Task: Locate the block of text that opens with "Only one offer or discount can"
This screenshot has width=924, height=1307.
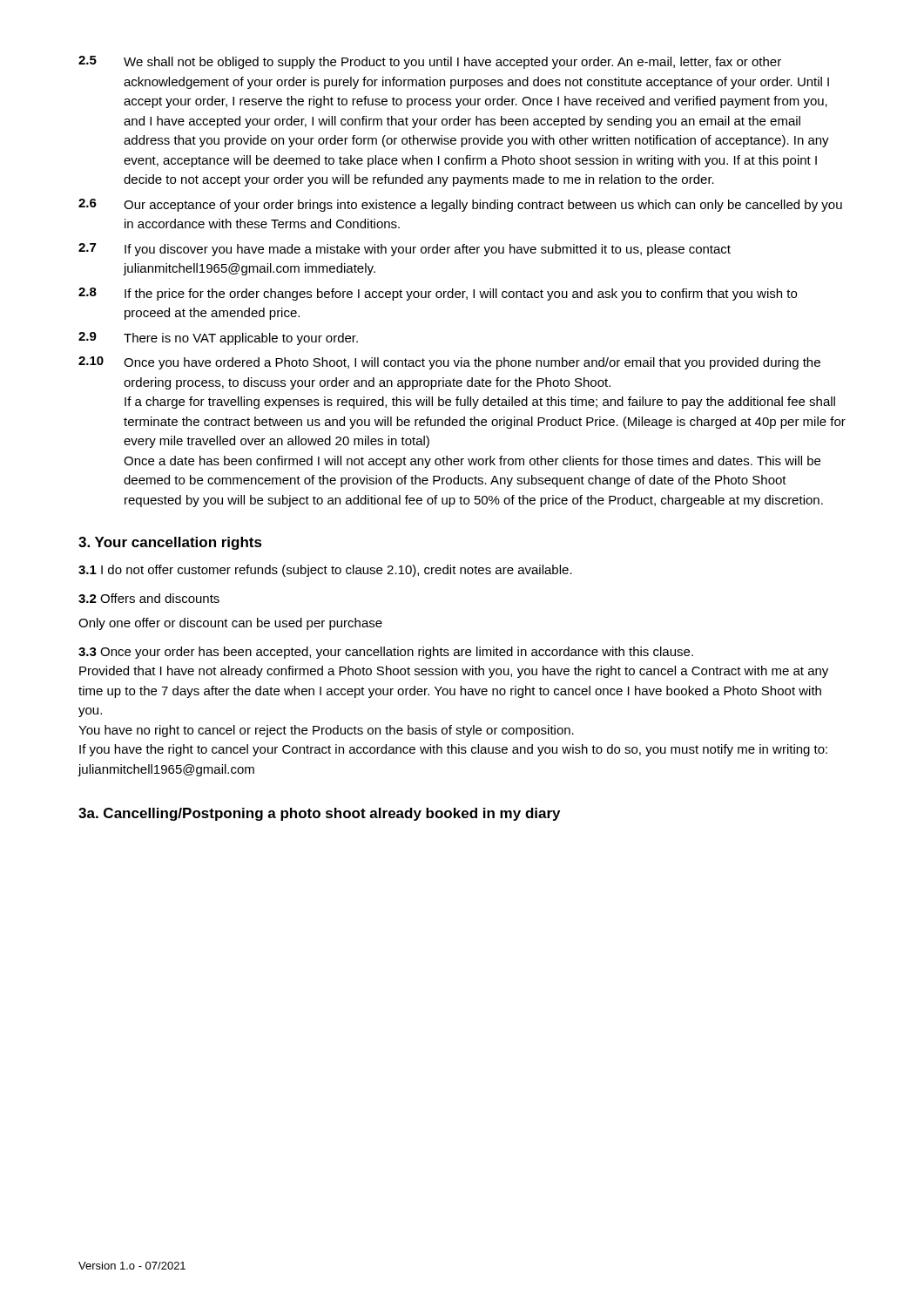Action: [x=230, y=623]
